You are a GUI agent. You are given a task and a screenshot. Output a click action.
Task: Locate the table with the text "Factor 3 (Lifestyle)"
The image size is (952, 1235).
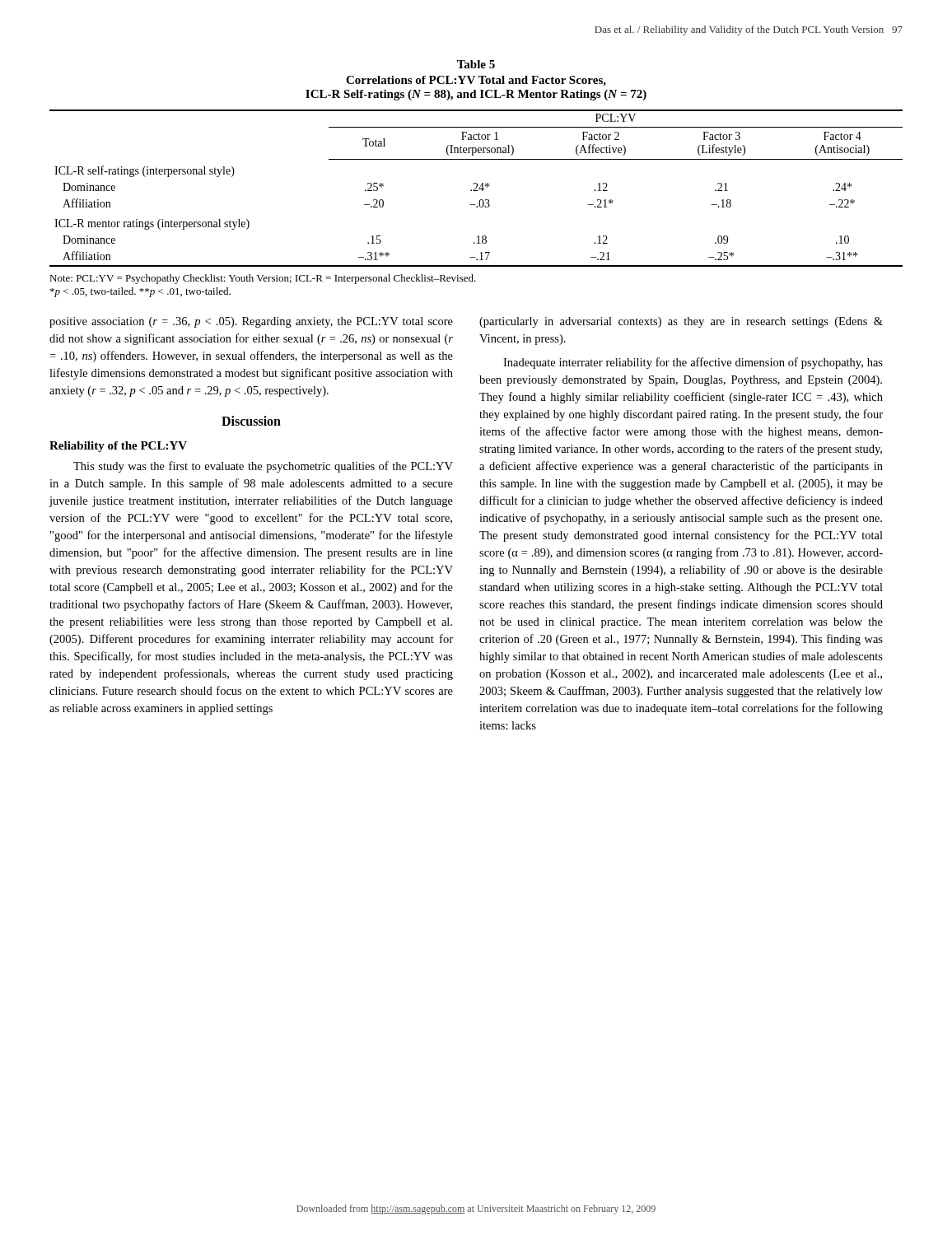pyautogui.click(x=476, y=178)
